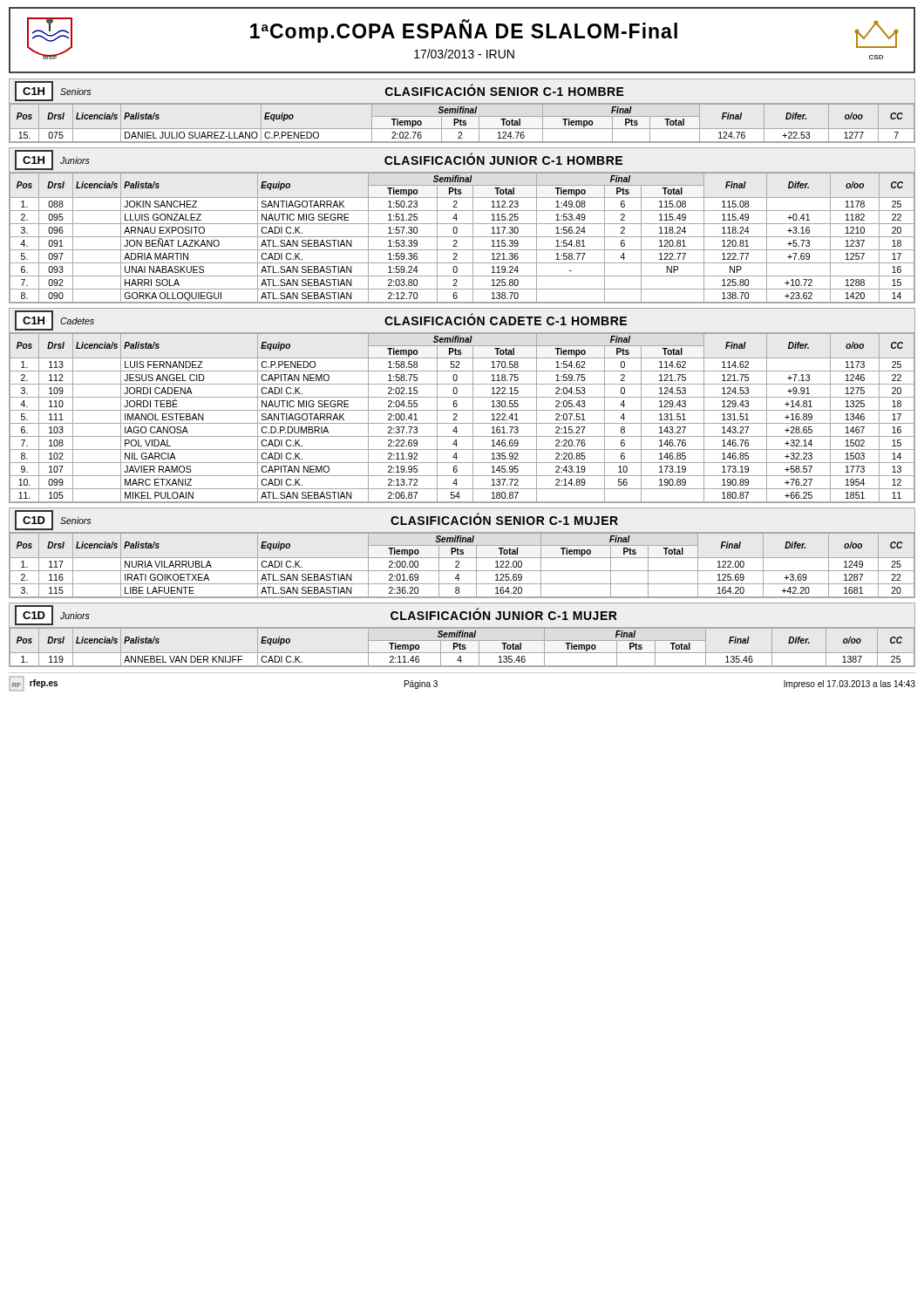924x1308 pixels.
Task: Navigate to the block starting "C1H Juniors CLASIFICACIÓN JUNIOR C-1 HOMBRE Pos Drsl"
Action: coord(462,225)
